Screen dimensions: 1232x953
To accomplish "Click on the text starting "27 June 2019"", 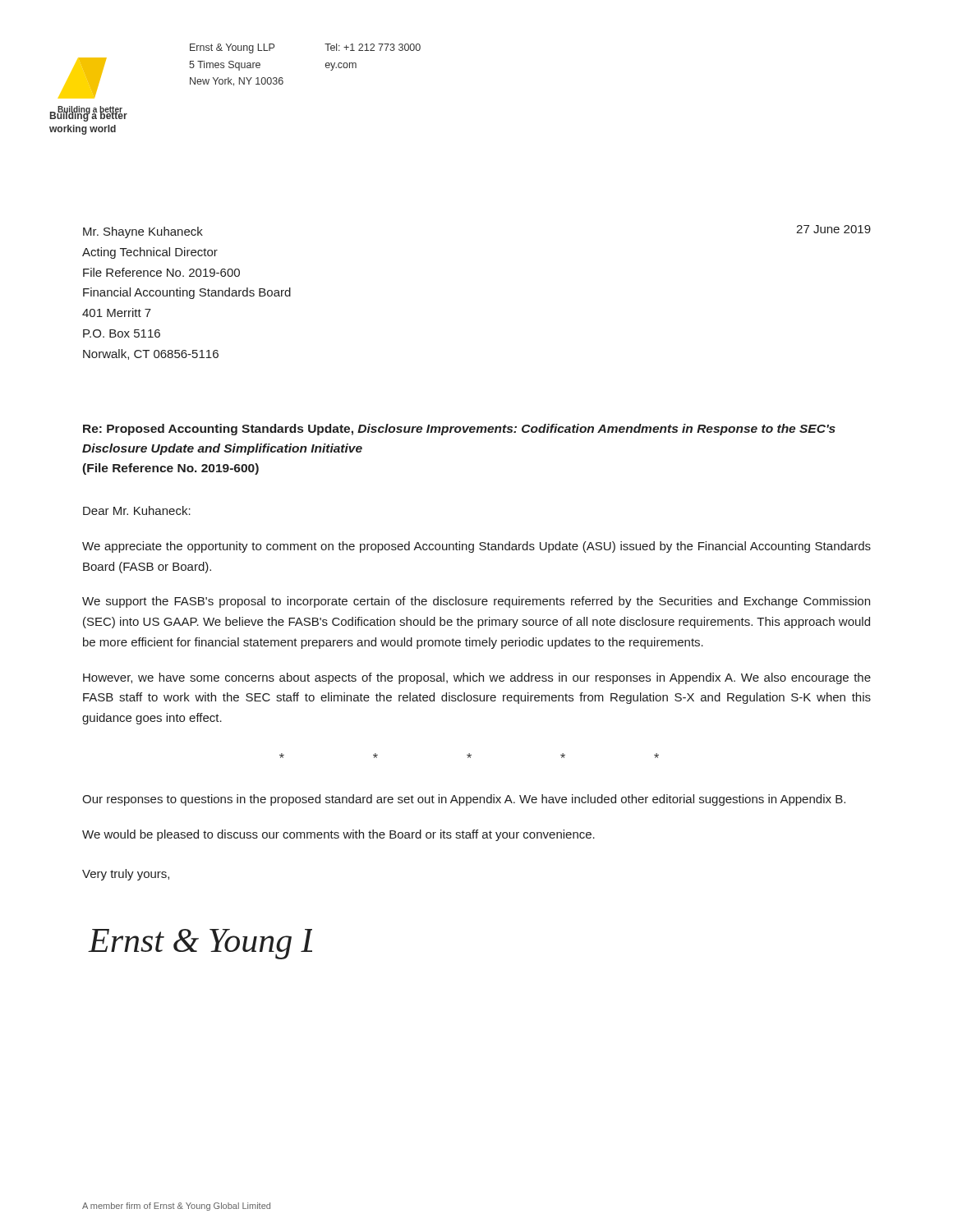I will [833, 229].
